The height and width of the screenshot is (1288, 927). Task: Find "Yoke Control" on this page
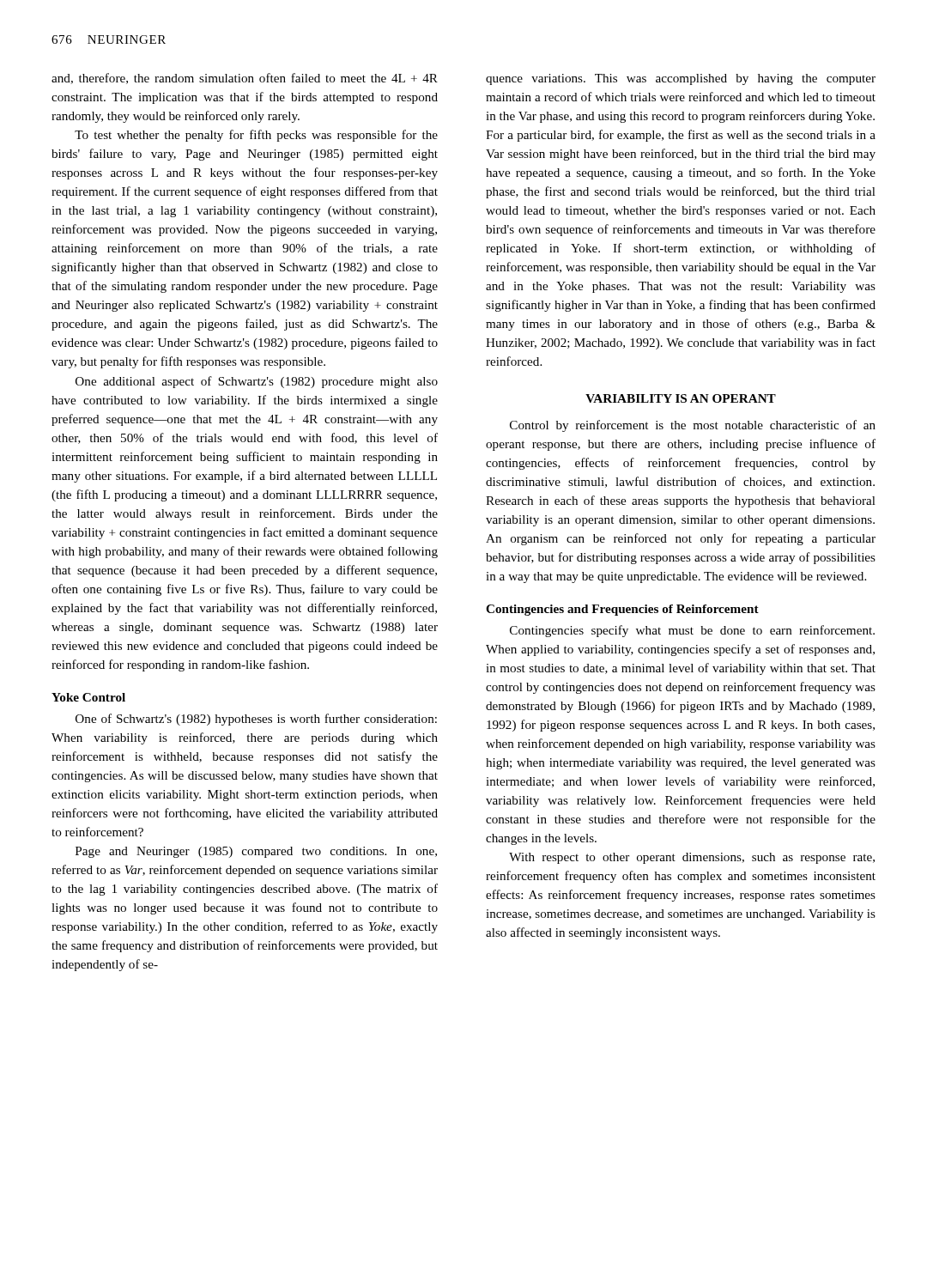[x=89, y=697]
